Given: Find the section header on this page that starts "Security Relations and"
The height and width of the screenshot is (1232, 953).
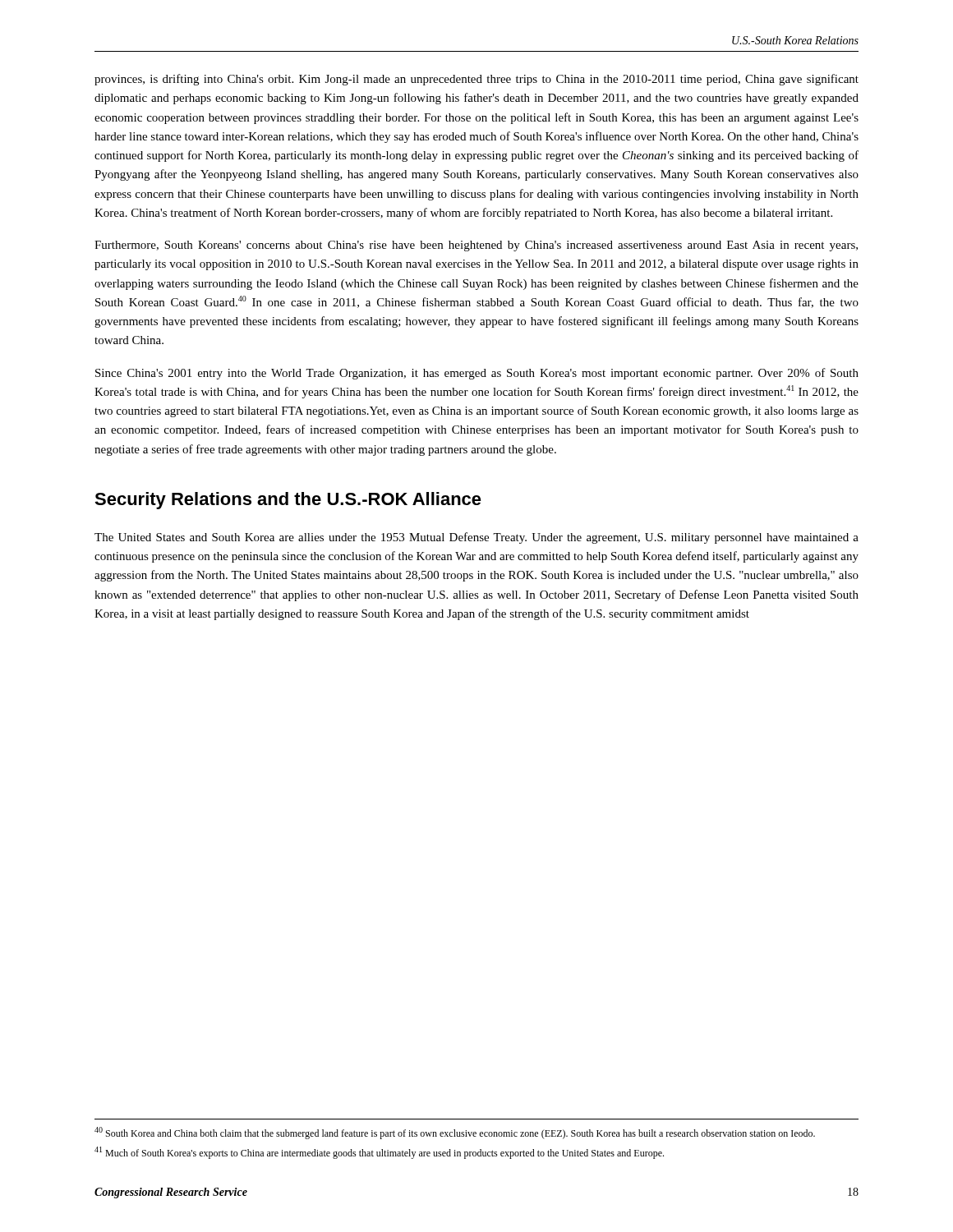Looking at the screenshot, I should point(476,499).
